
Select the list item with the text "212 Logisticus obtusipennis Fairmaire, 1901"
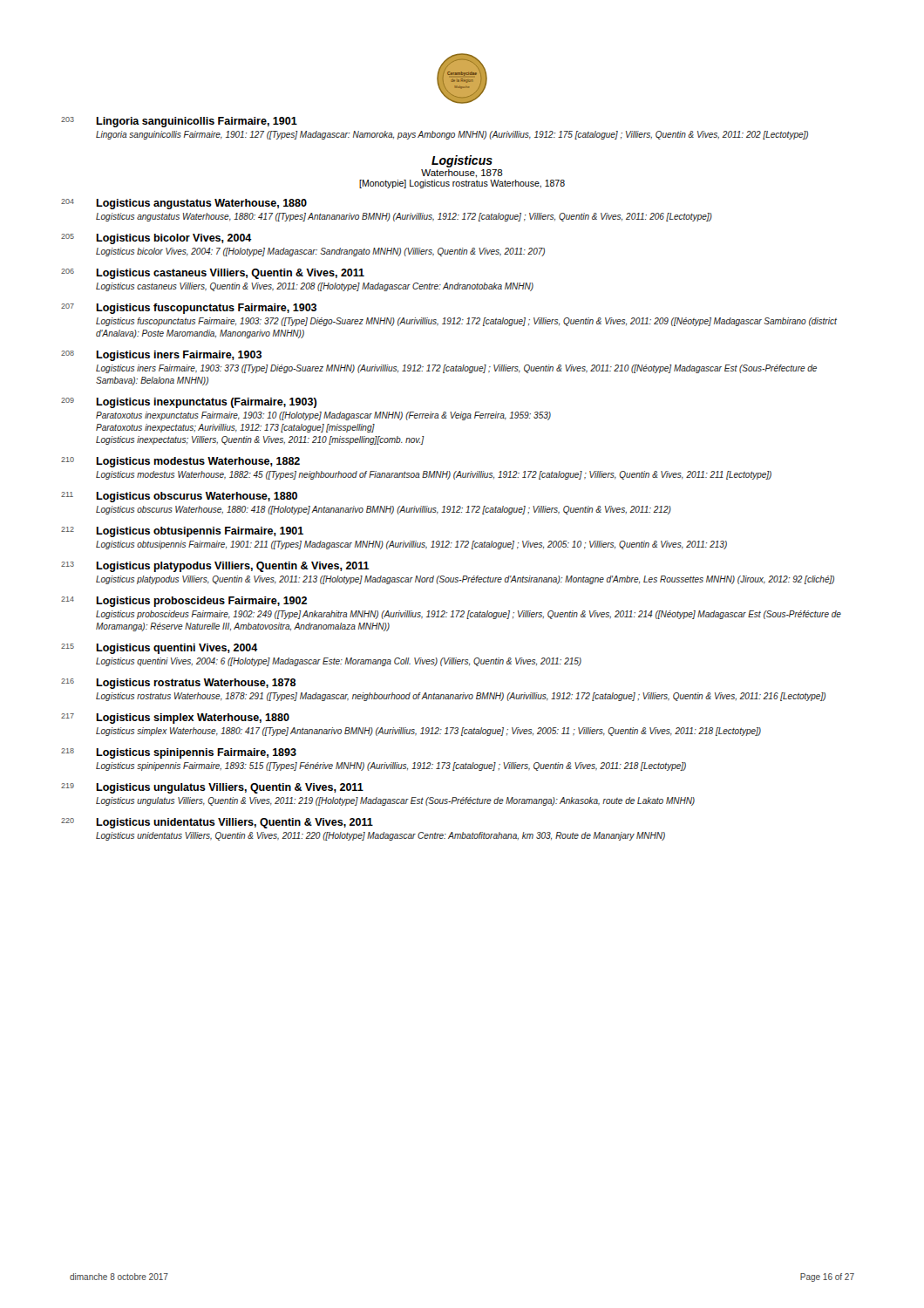pos(462,538)
